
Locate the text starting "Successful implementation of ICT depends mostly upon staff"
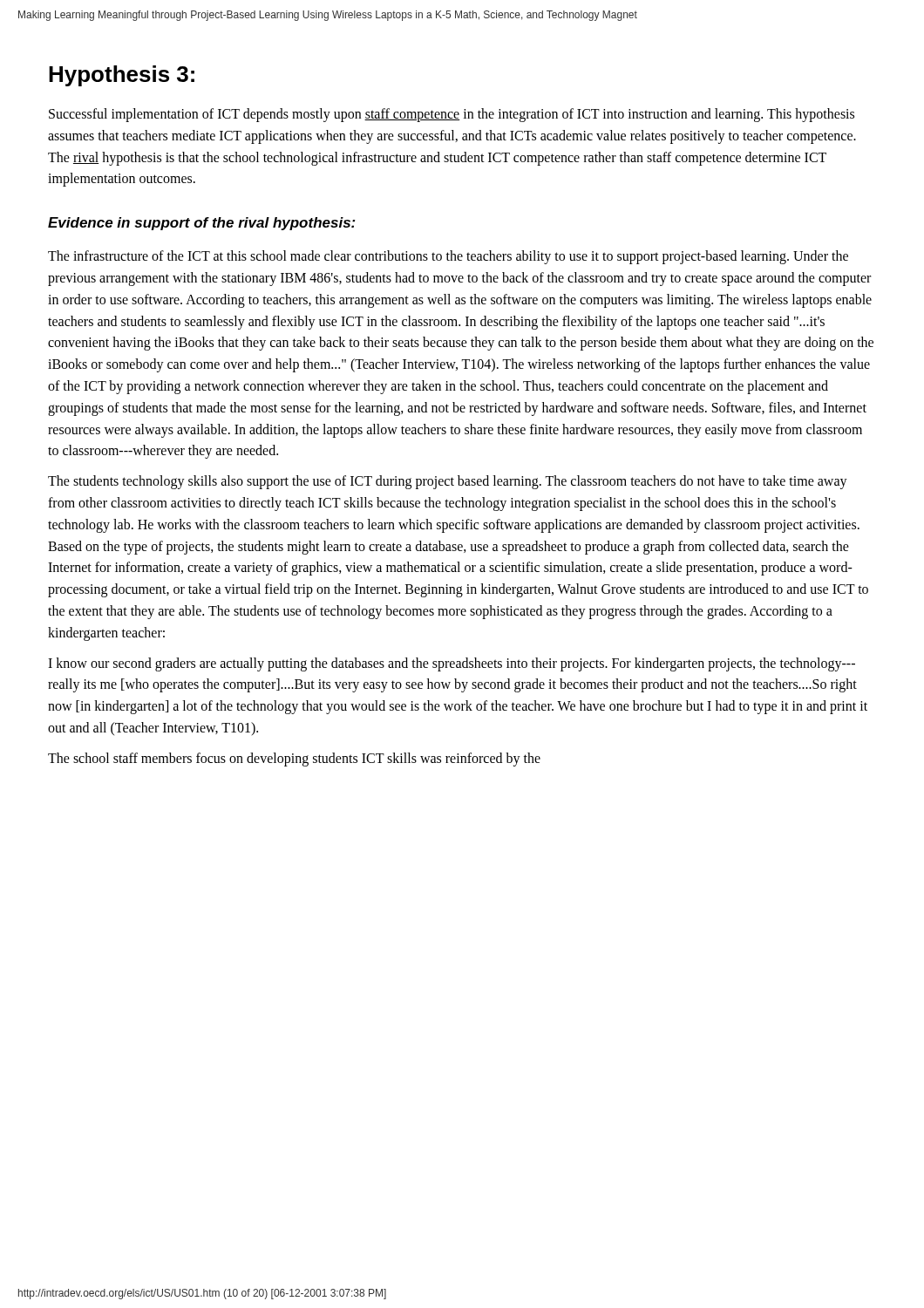point(452,146)
